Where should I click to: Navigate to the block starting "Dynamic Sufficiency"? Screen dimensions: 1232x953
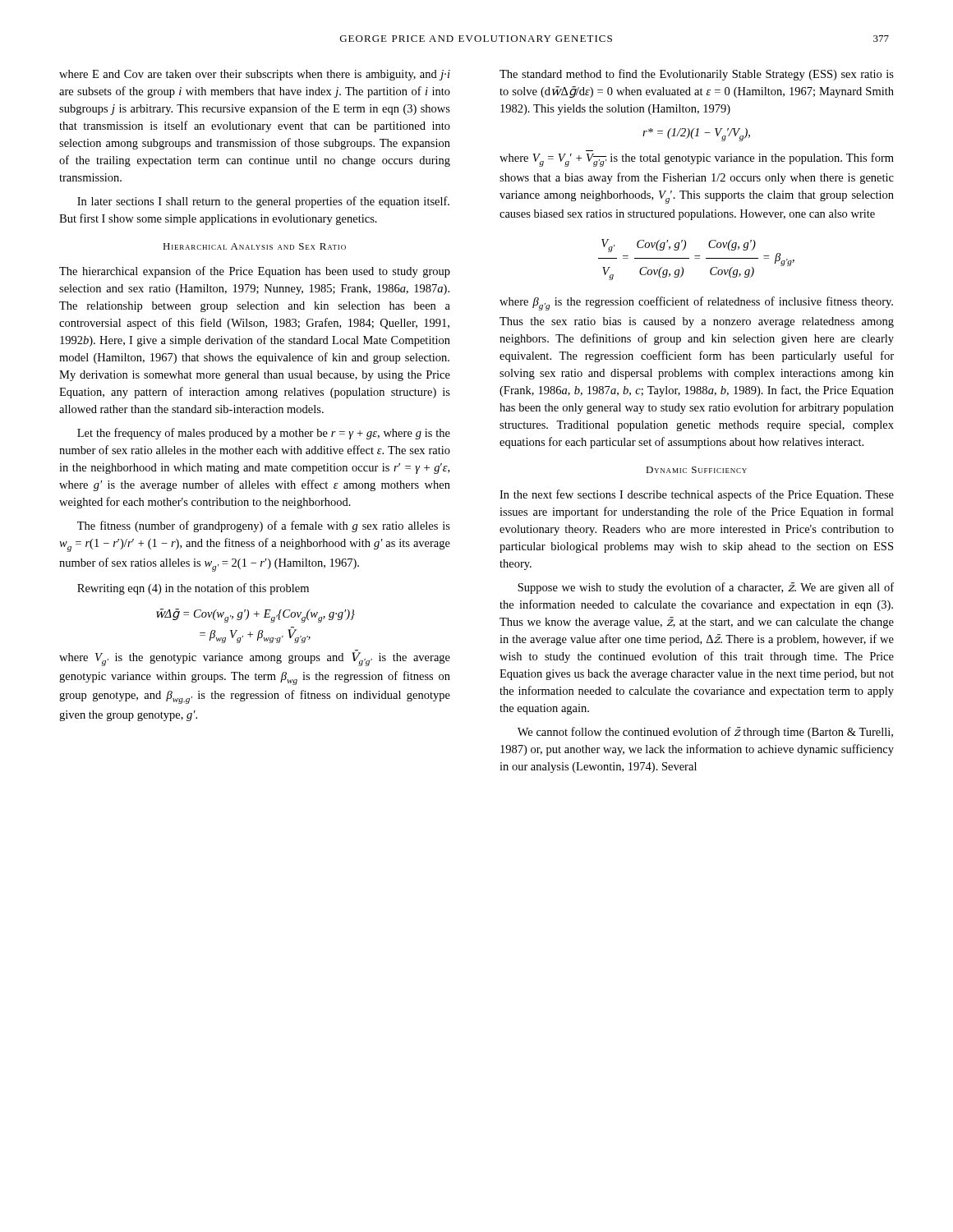[x=697, y=469]
